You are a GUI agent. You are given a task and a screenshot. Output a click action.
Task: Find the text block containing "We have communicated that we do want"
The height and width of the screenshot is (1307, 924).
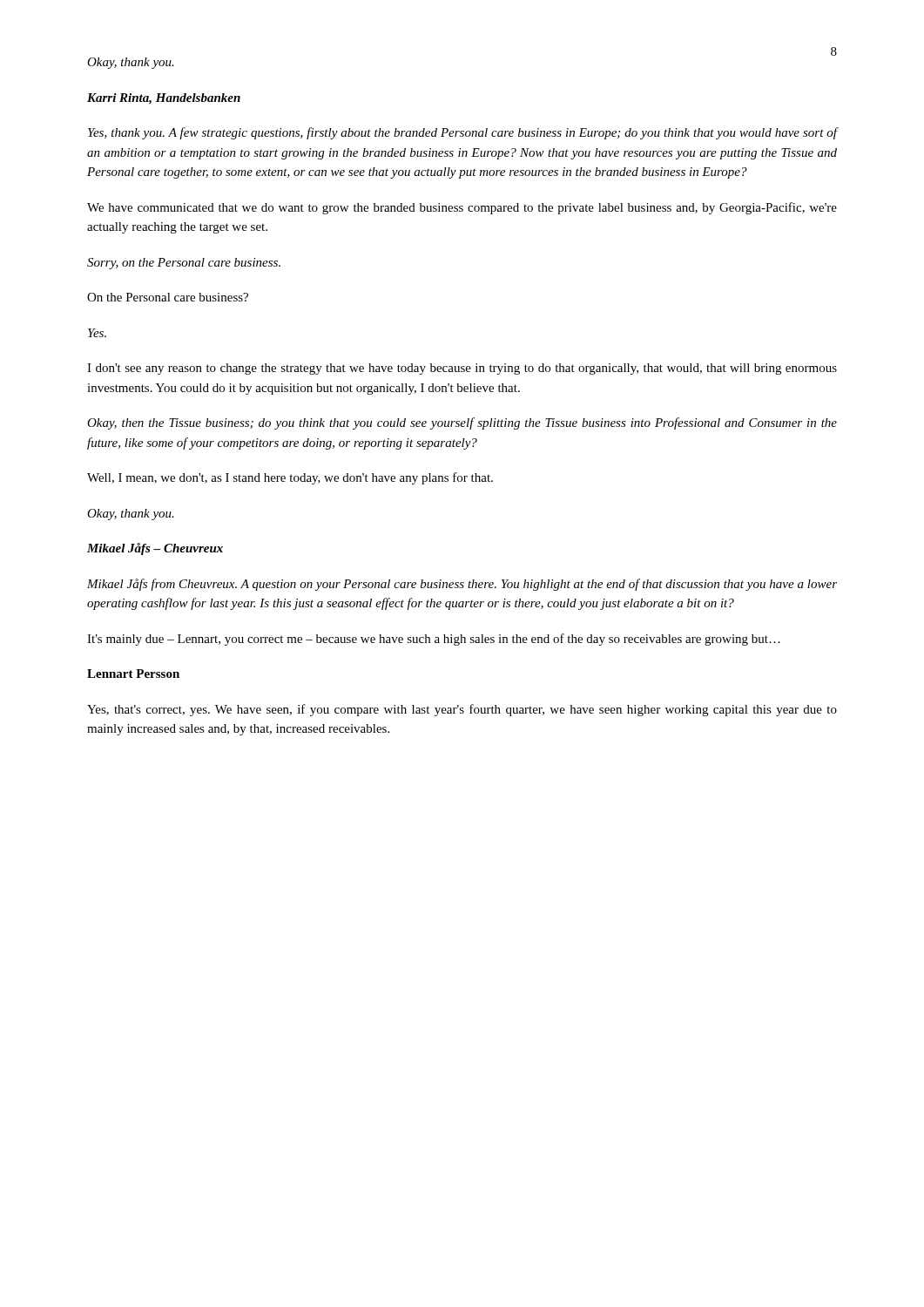462,217
